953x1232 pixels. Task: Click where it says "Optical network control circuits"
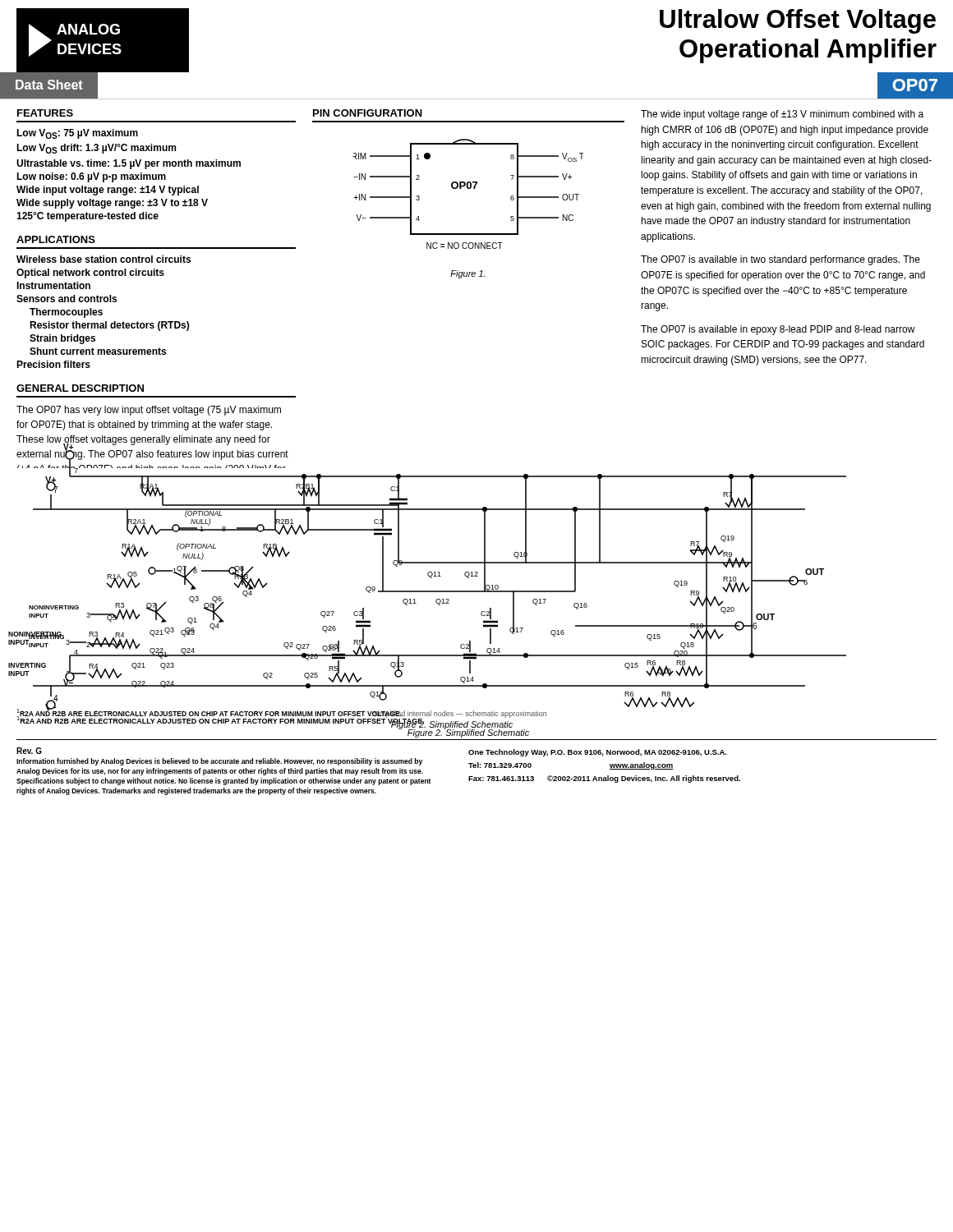(90, 273)
